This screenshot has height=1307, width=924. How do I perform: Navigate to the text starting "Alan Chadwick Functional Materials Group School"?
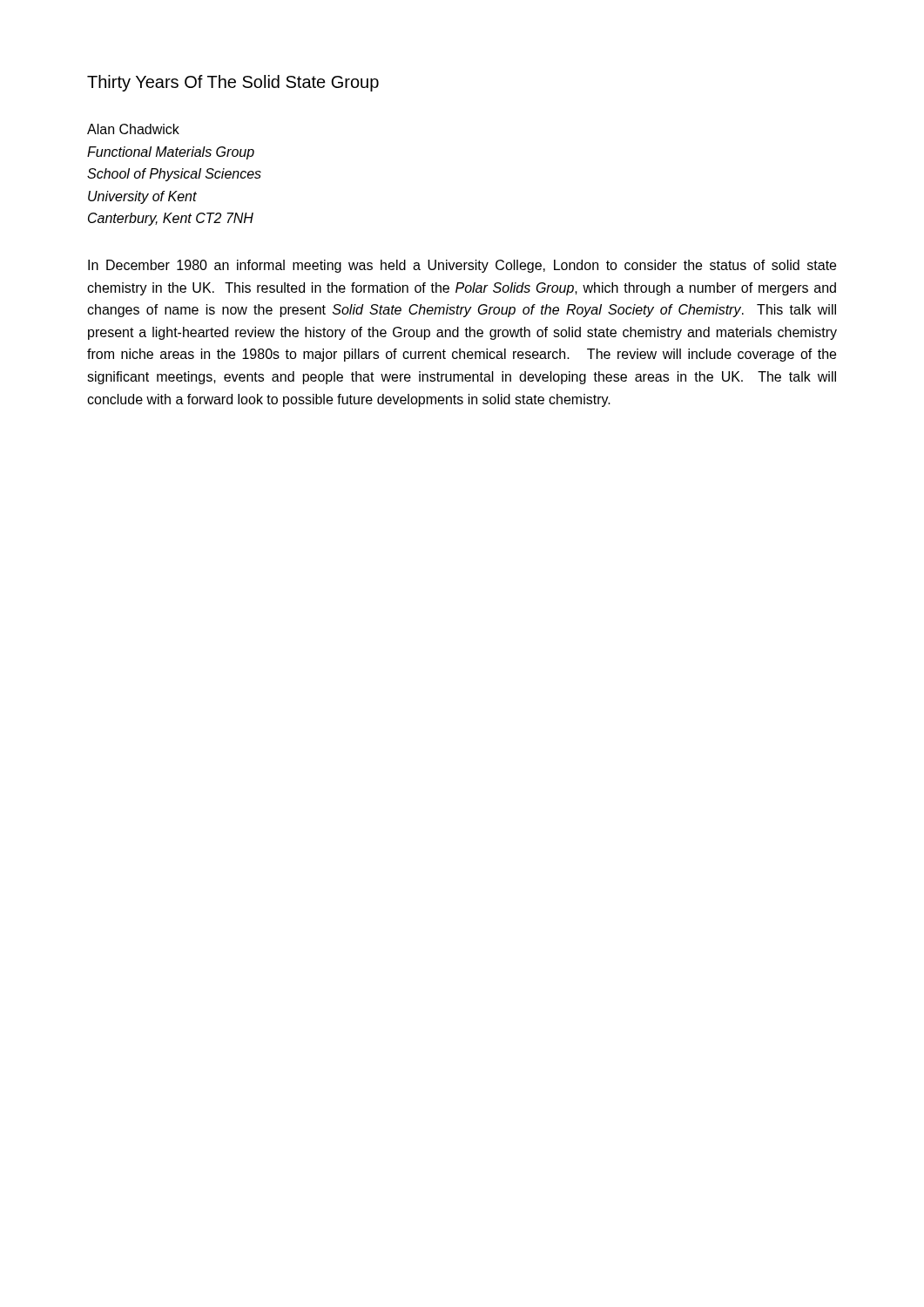pyautogui.click(x=133, y=129)
